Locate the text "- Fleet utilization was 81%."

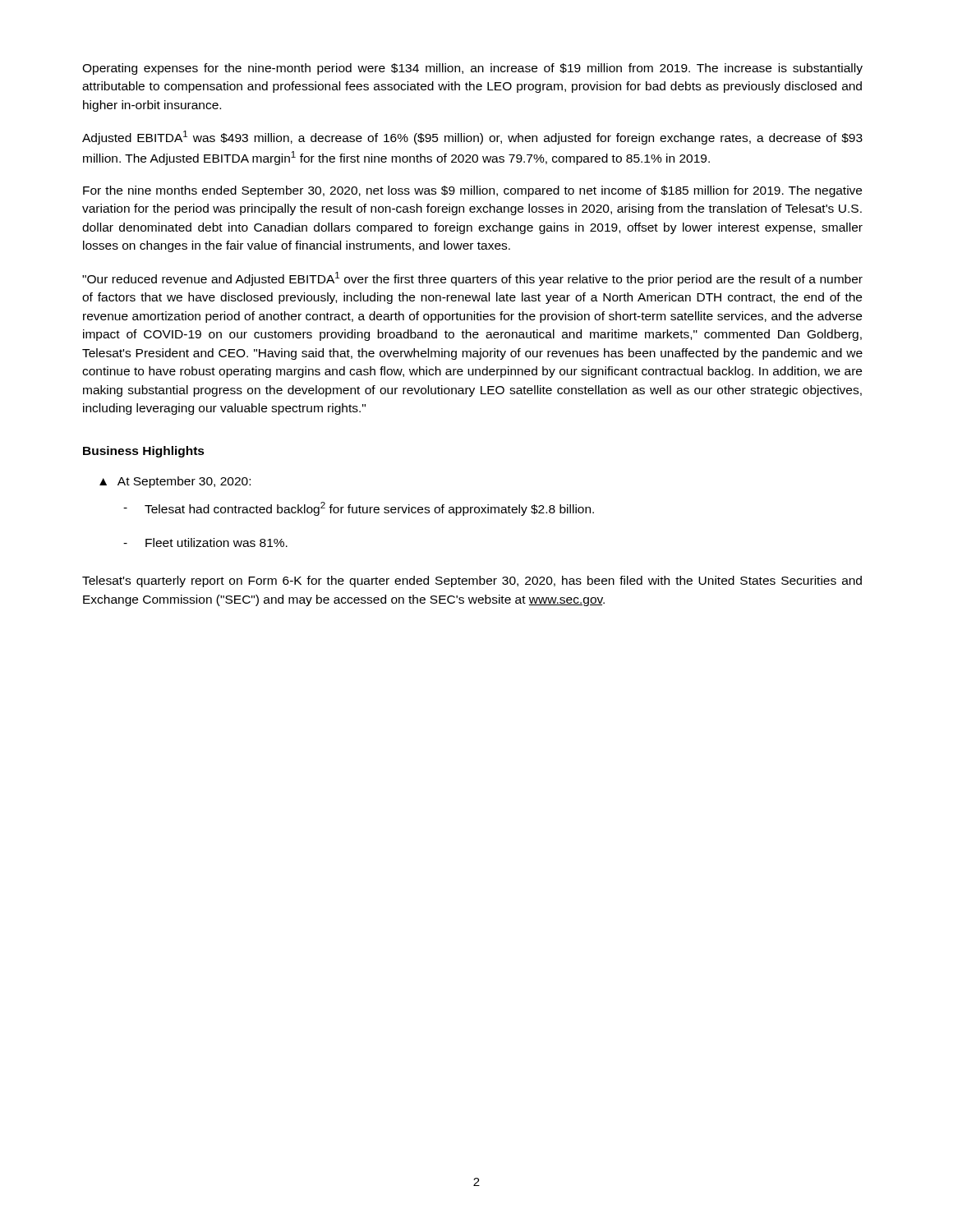206,543
